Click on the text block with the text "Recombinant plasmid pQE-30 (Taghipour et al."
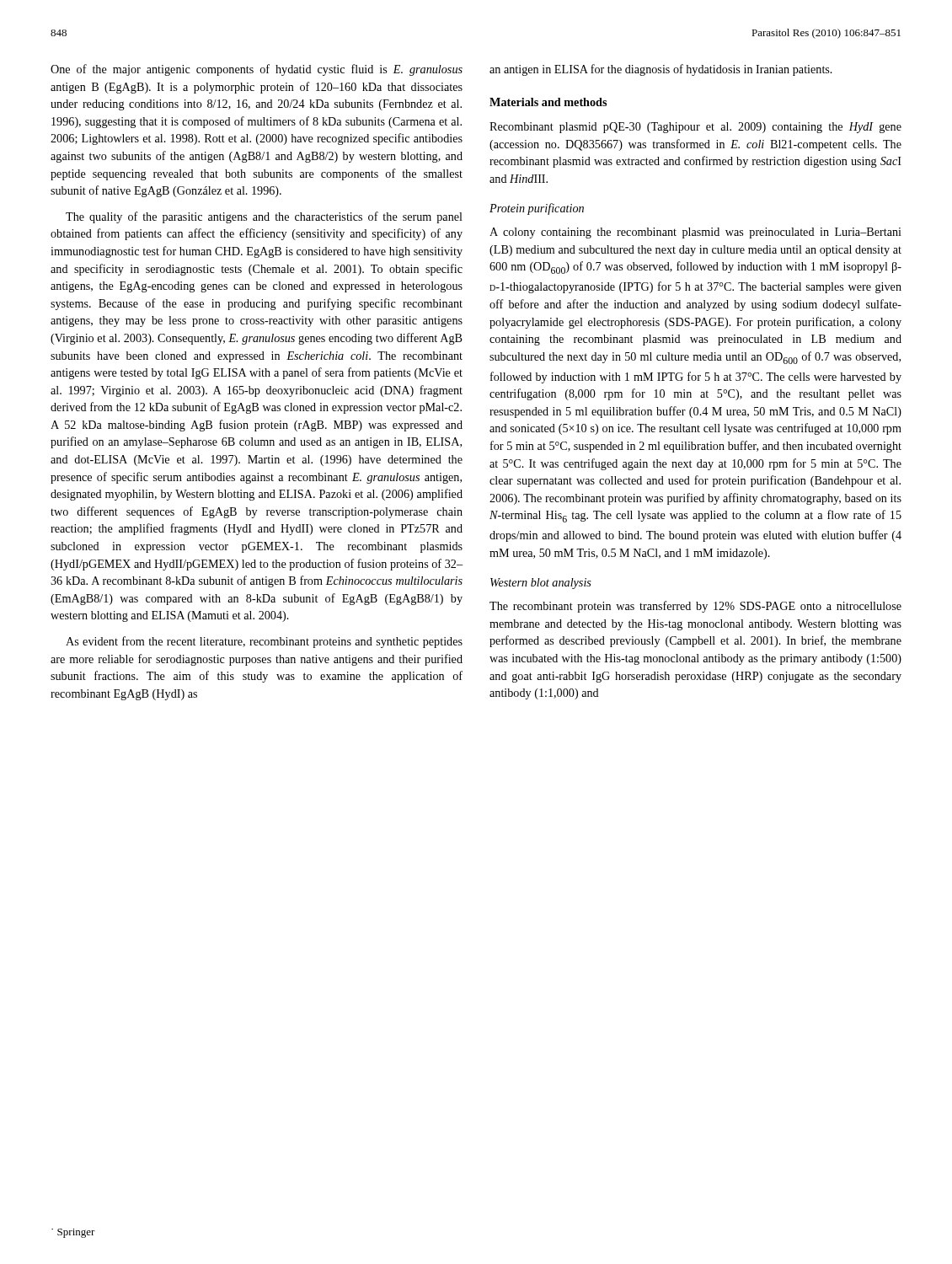 click(x=695, y=153)
